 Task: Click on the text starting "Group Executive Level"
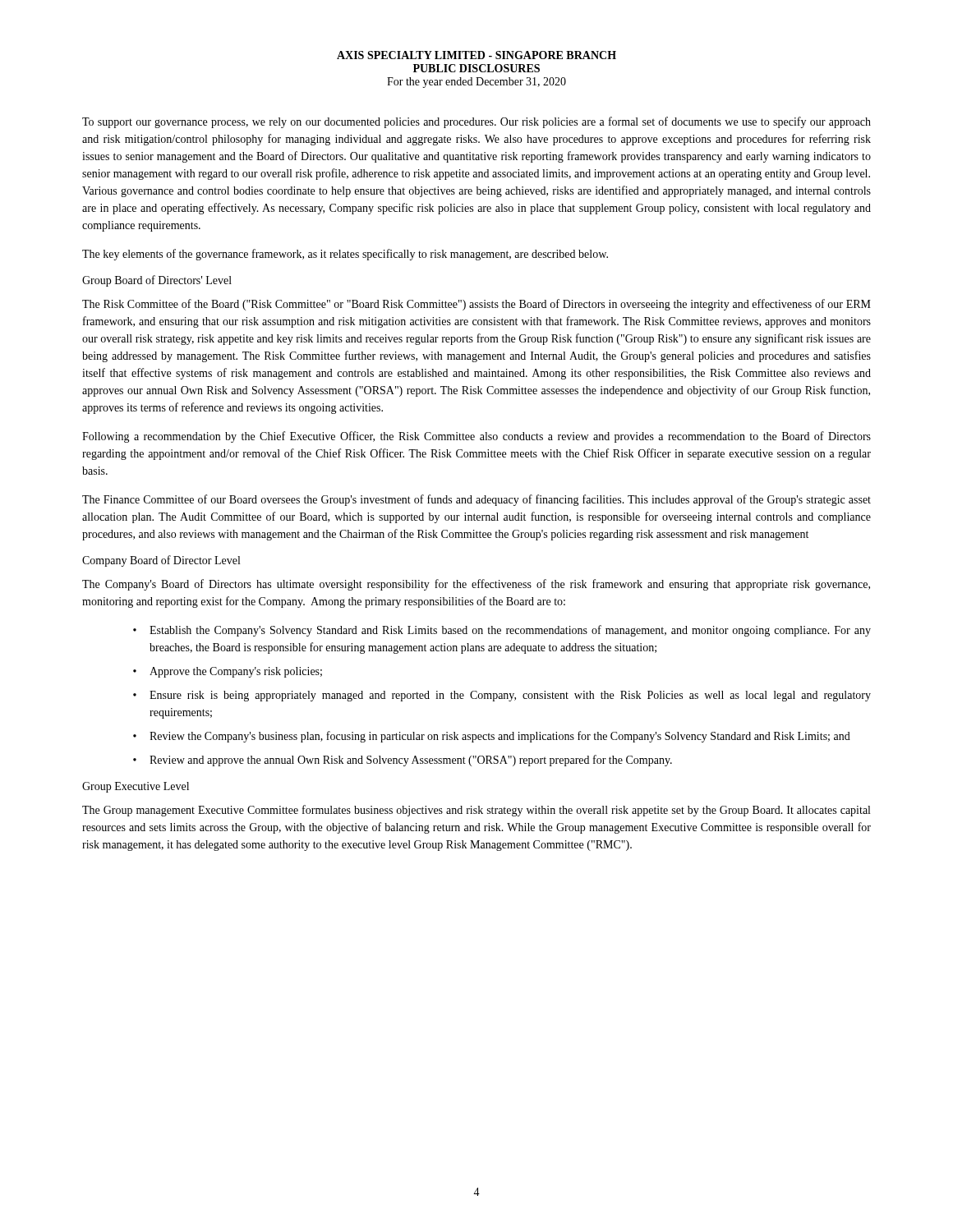coord(136,786)
